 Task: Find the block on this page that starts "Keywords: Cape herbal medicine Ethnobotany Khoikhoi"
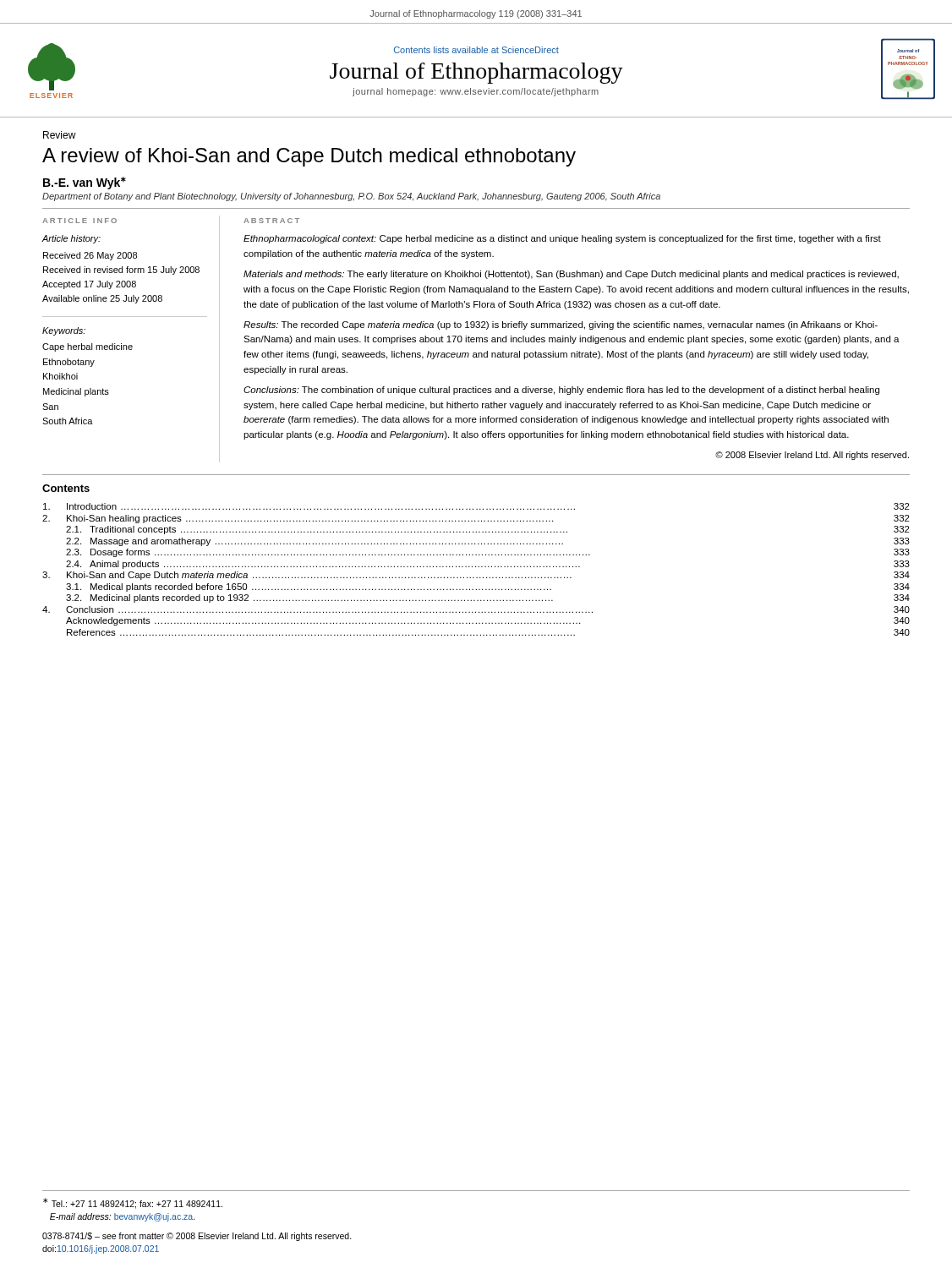click(x=64, y=331)
